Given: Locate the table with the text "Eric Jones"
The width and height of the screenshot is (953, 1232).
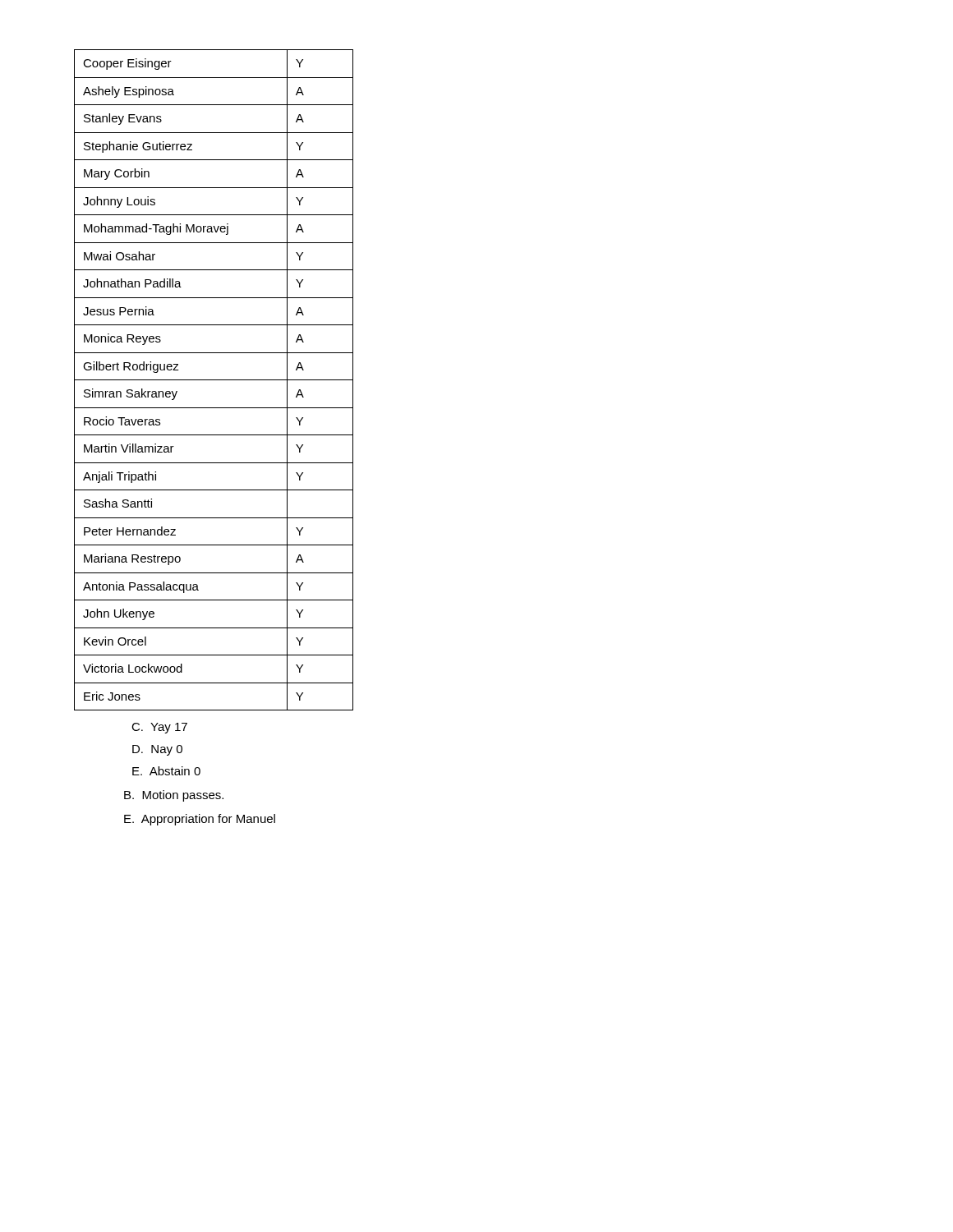Looking at the screenshot, I should point(444,380).
